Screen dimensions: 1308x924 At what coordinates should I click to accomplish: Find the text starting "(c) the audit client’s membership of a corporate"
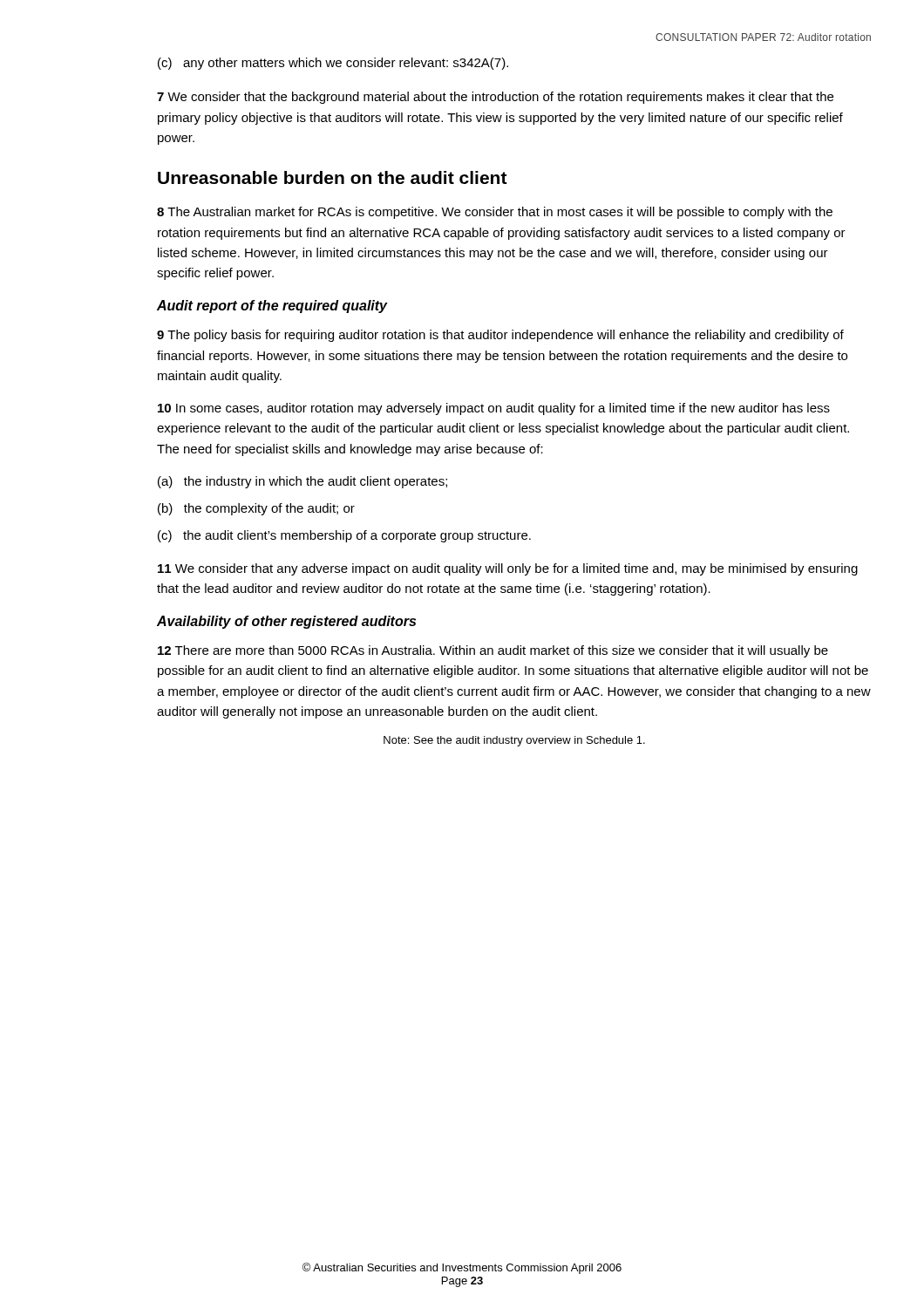pos(344,535)
